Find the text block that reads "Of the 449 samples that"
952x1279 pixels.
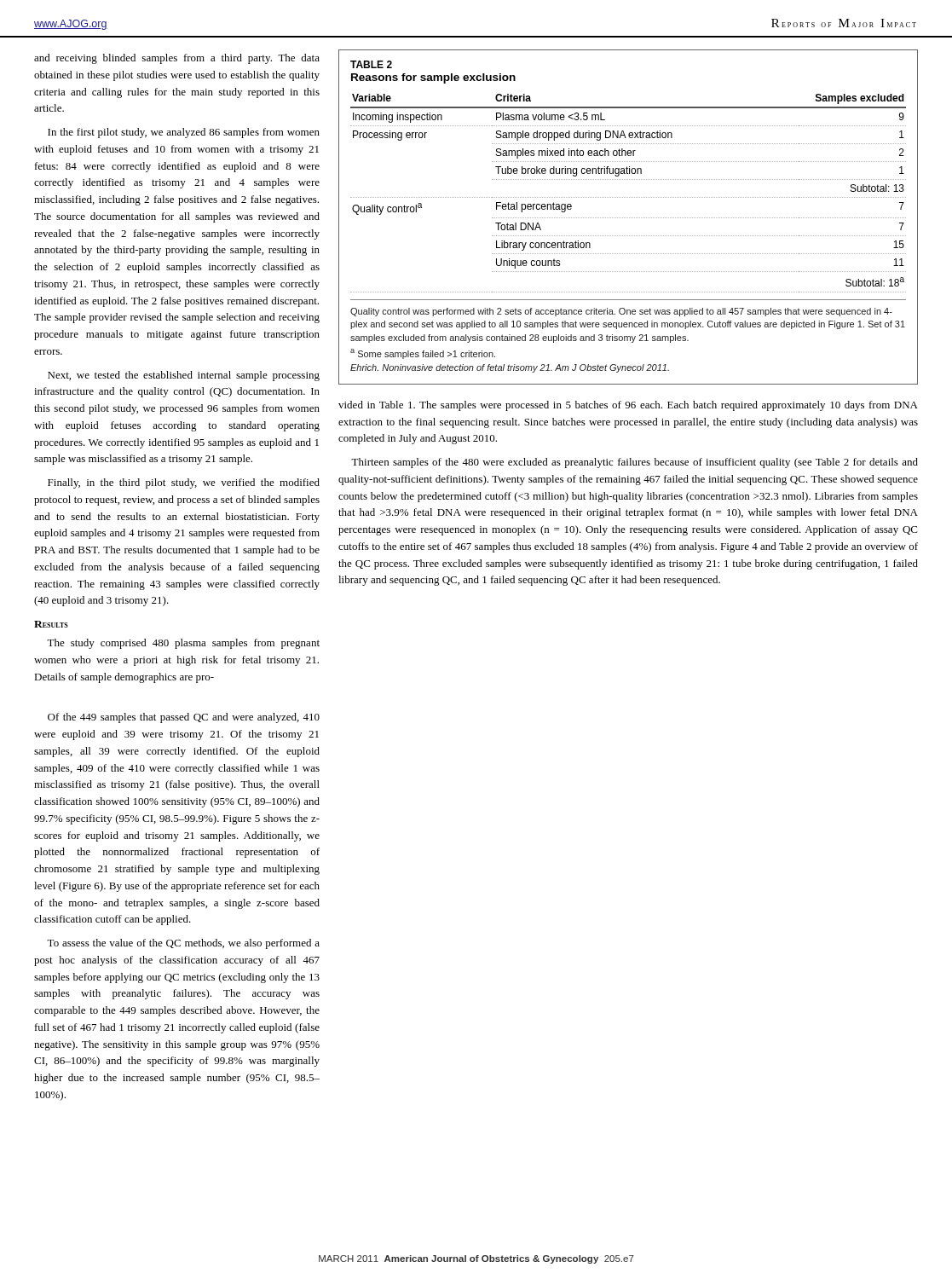click(177, 906)
